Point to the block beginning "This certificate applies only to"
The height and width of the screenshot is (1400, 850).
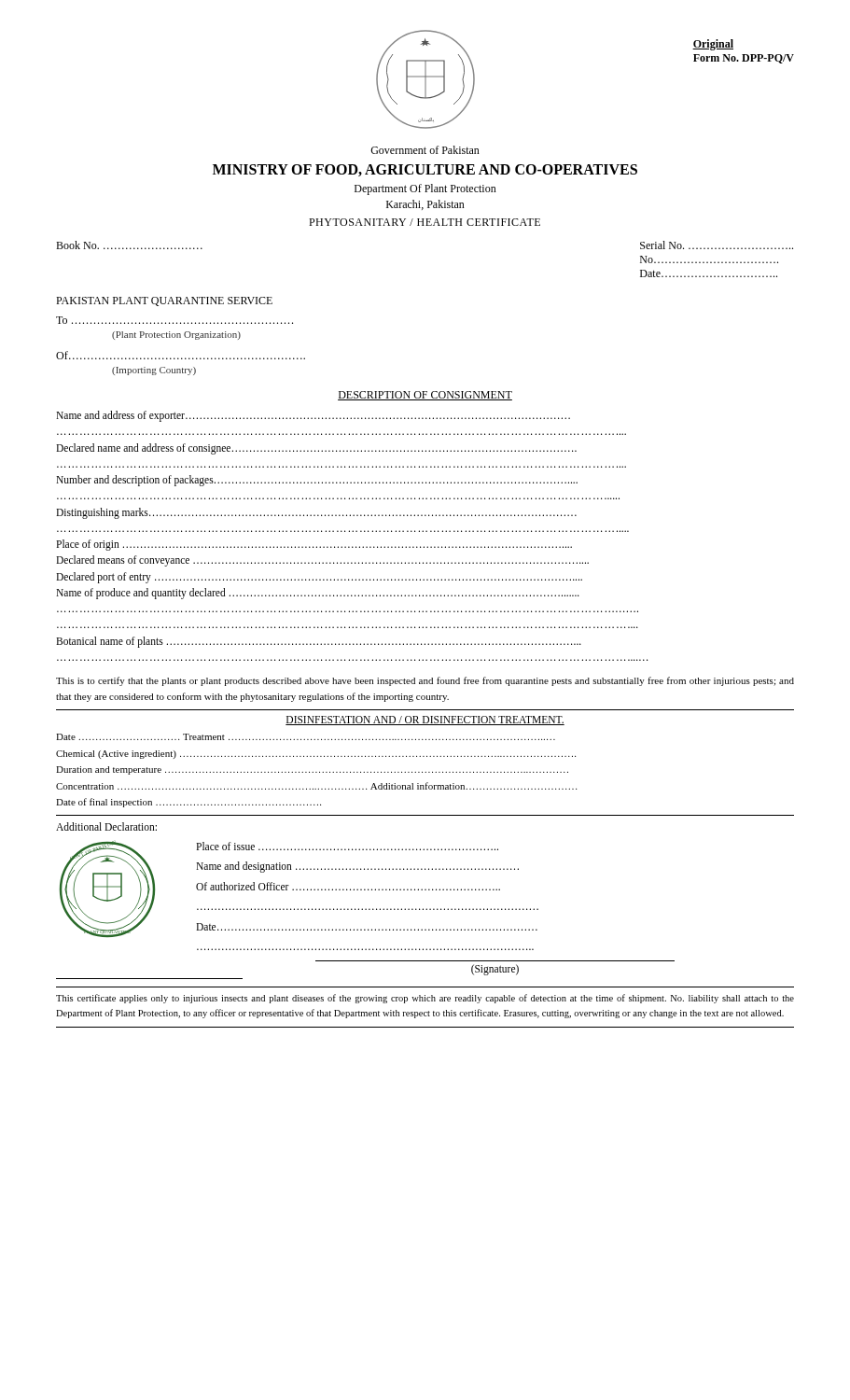[425, 1006]
